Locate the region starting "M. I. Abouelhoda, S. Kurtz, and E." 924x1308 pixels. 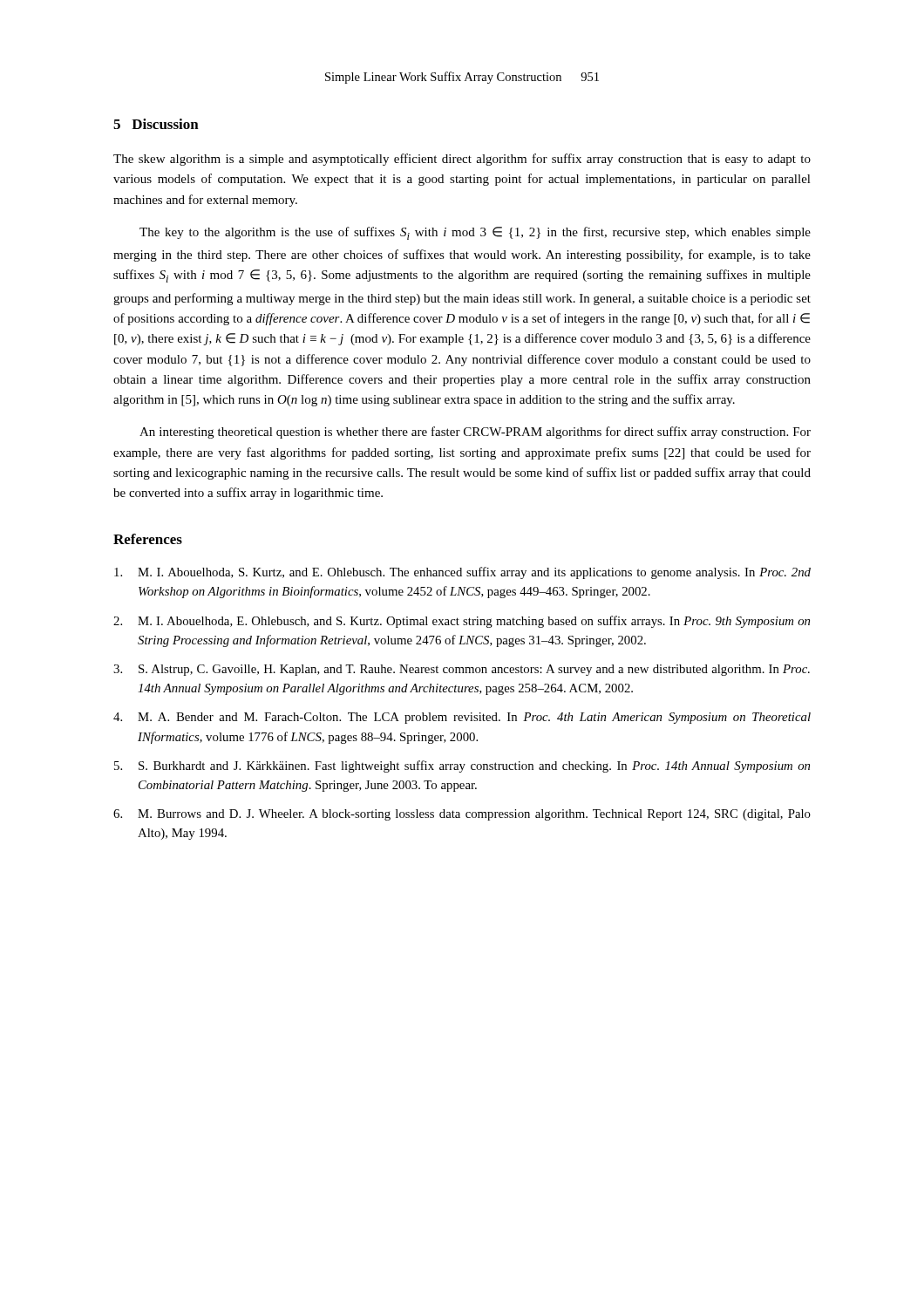462,582
